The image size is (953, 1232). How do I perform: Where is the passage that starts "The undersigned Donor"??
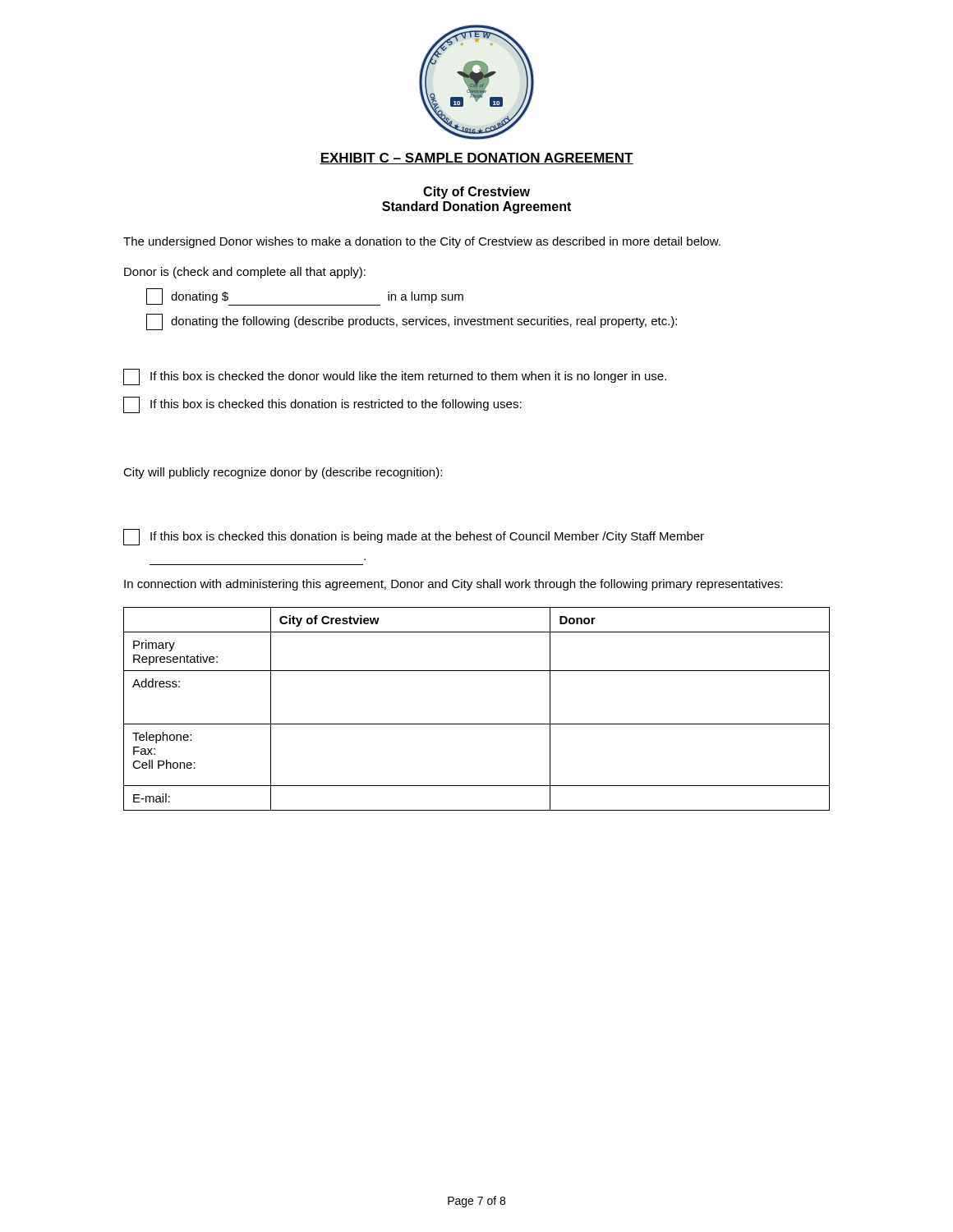tap(422, 241)
